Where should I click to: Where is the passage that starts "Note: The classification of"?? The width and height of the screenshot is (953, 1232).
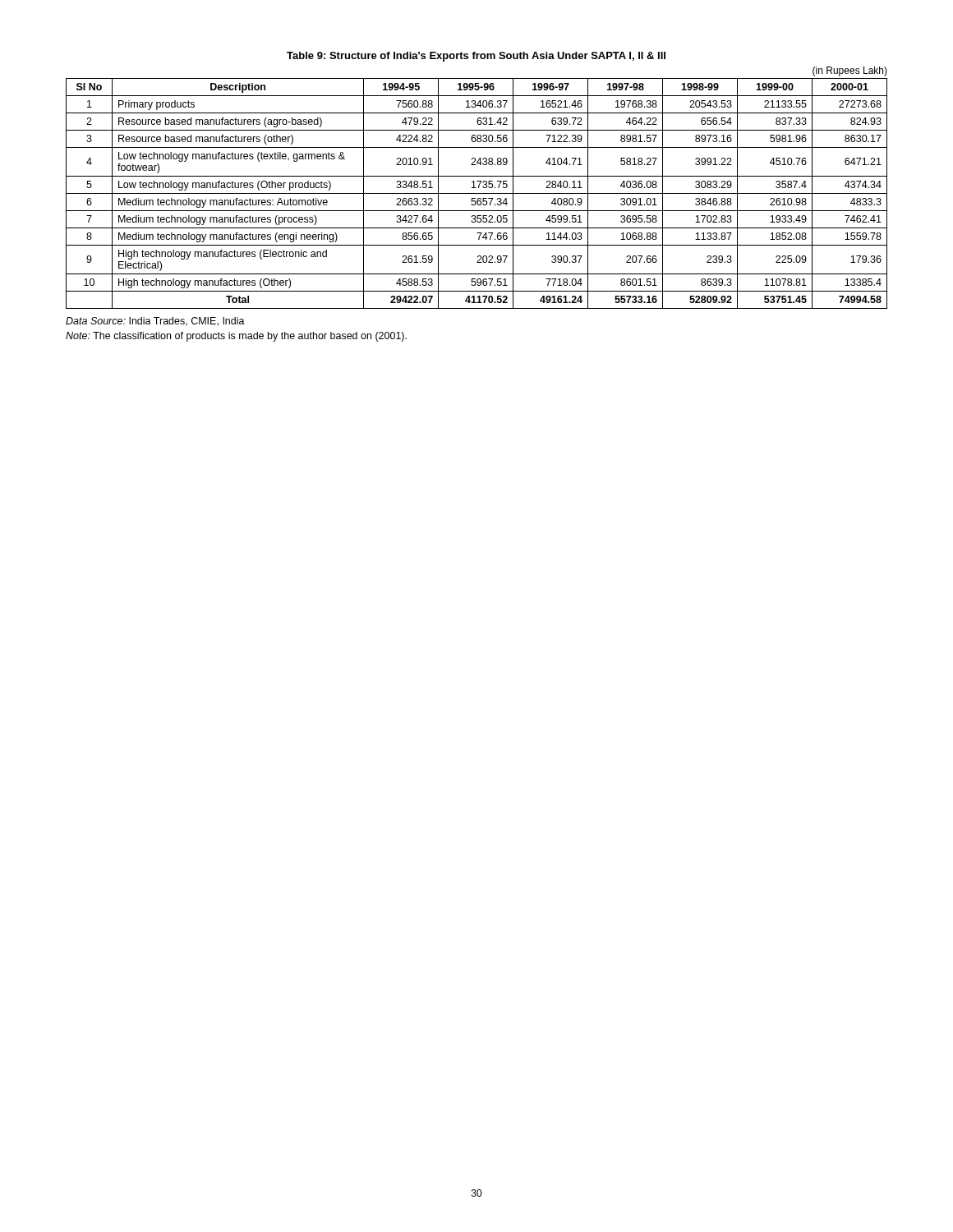pyautogui.click(x=237, y=336)
